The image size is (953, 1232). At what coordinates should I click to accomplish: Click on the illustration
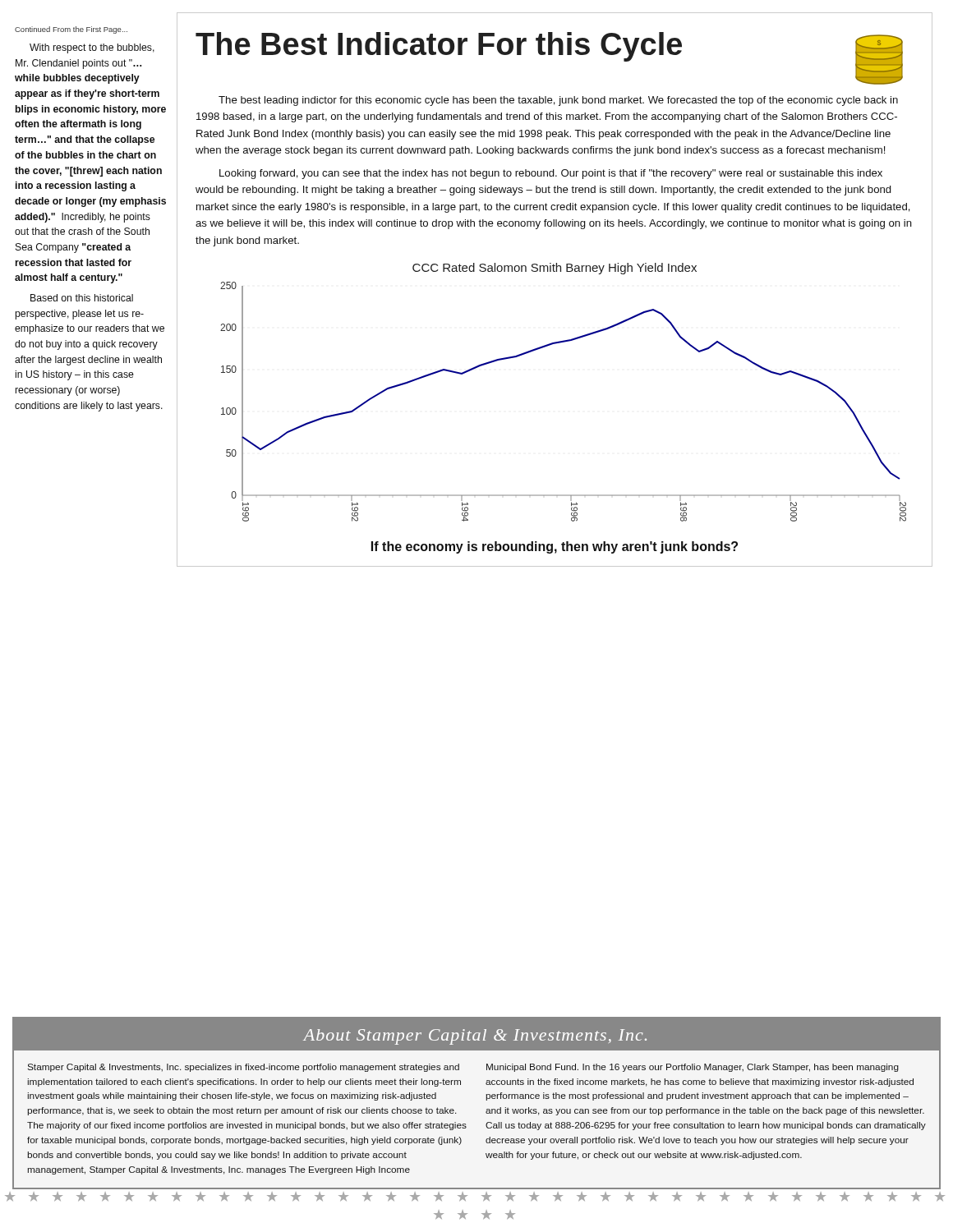[881, 57]
